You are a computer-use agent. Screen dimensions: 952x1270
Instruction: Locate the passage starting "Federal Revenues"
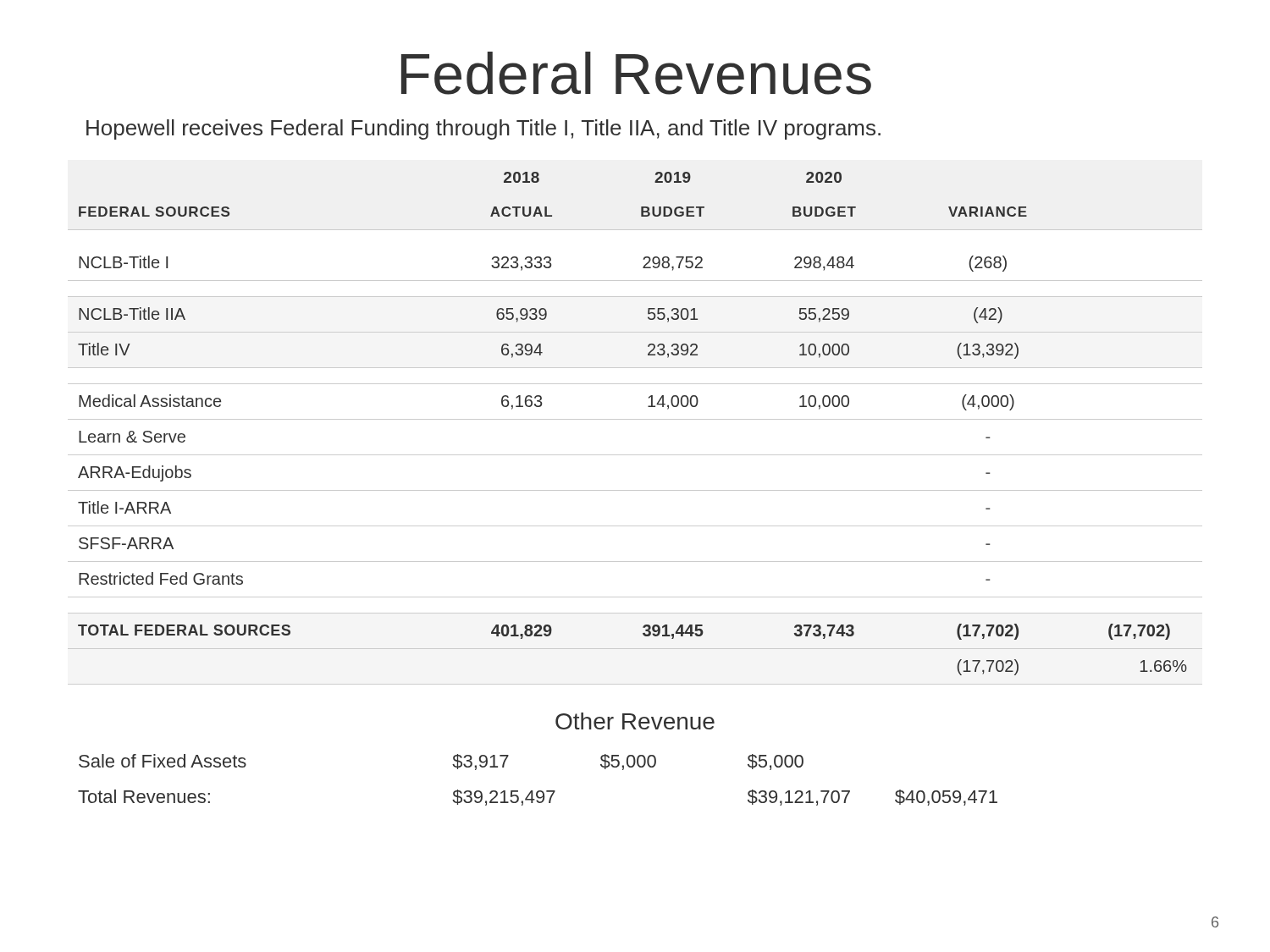tap(635, 74)
